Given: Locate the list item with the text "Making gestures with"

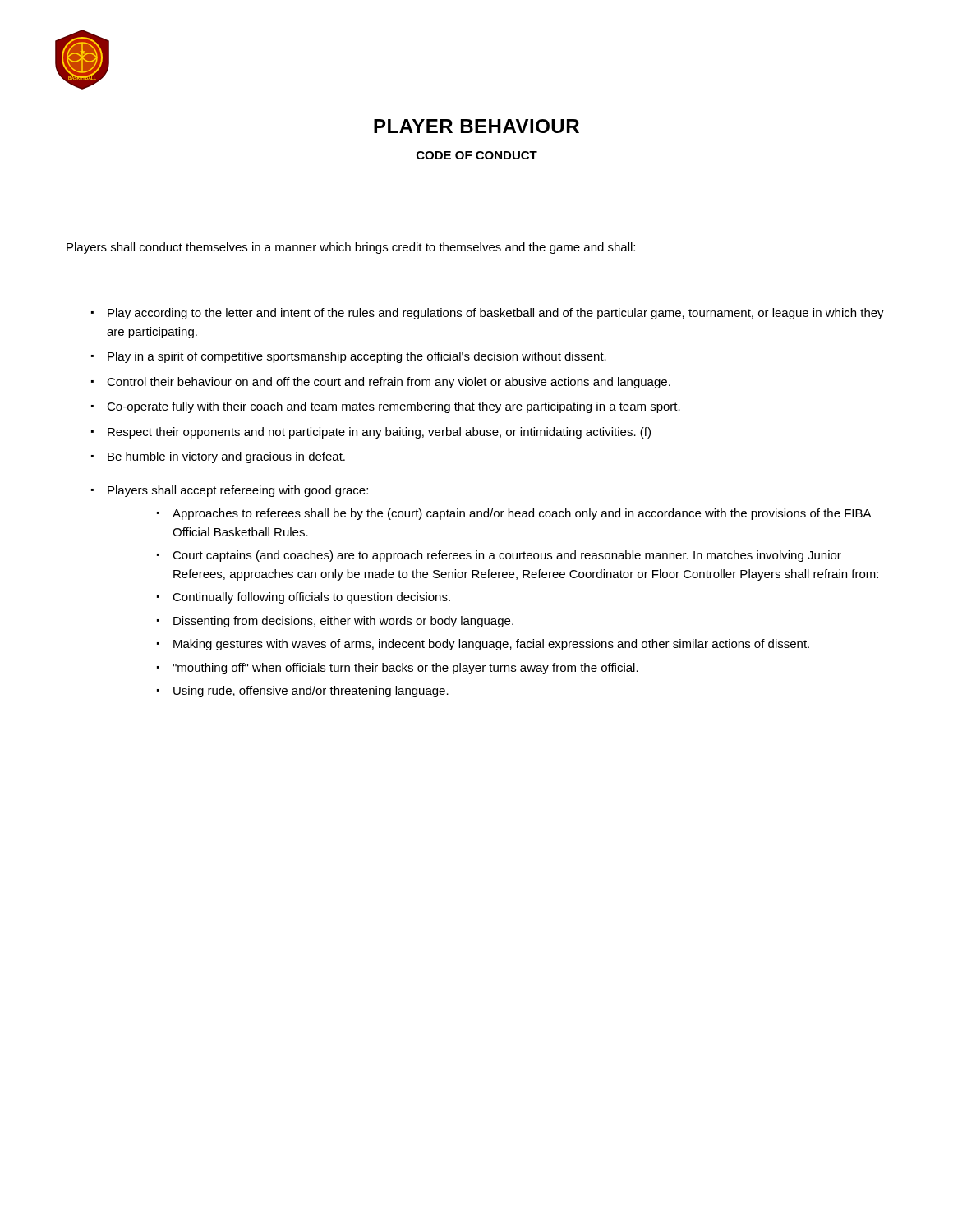Looking at the screenshot, I should (491, 644).
